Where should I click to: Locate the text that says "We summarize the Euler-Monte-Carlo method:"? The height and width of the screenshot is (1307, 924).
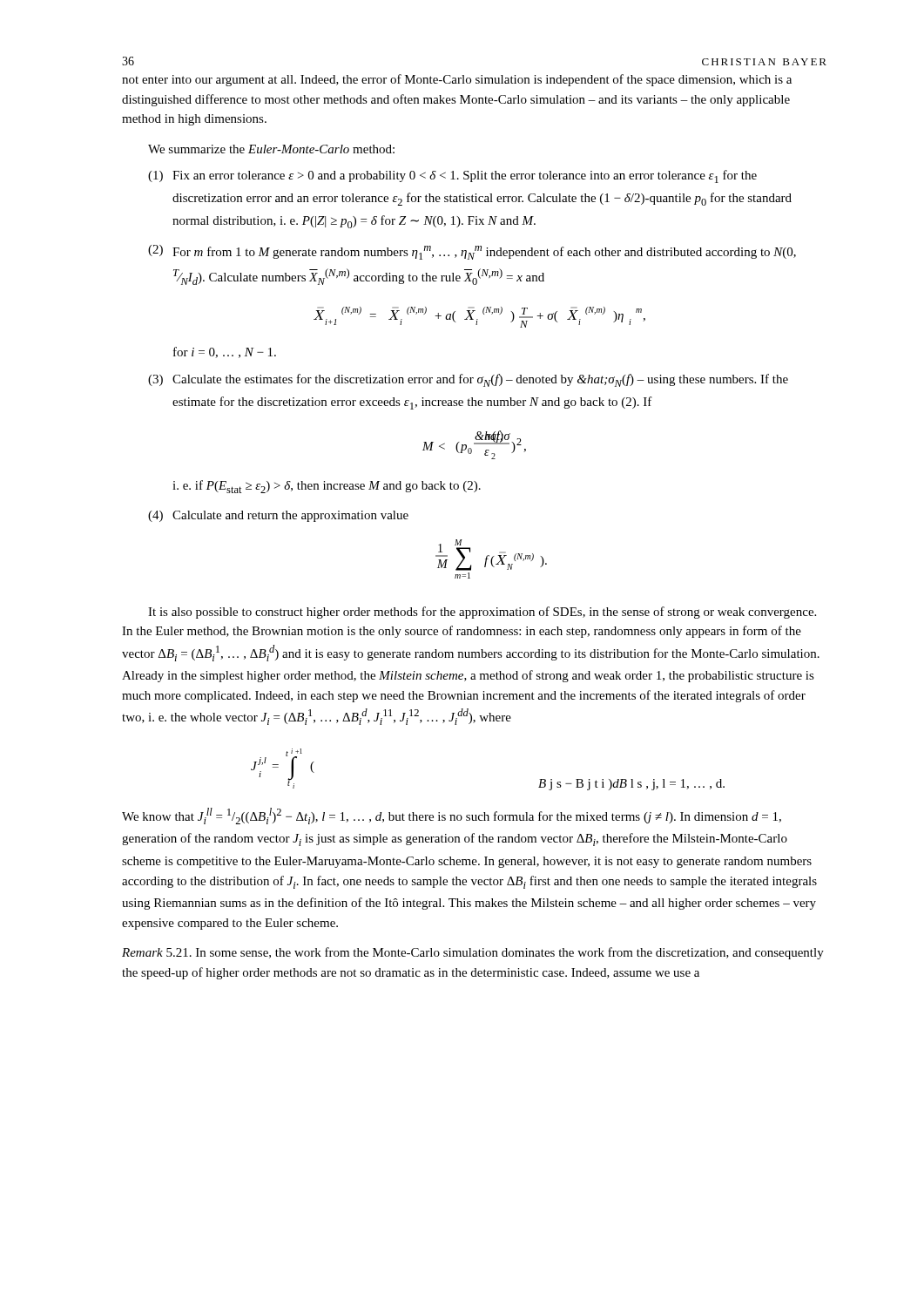click(272, 149)
